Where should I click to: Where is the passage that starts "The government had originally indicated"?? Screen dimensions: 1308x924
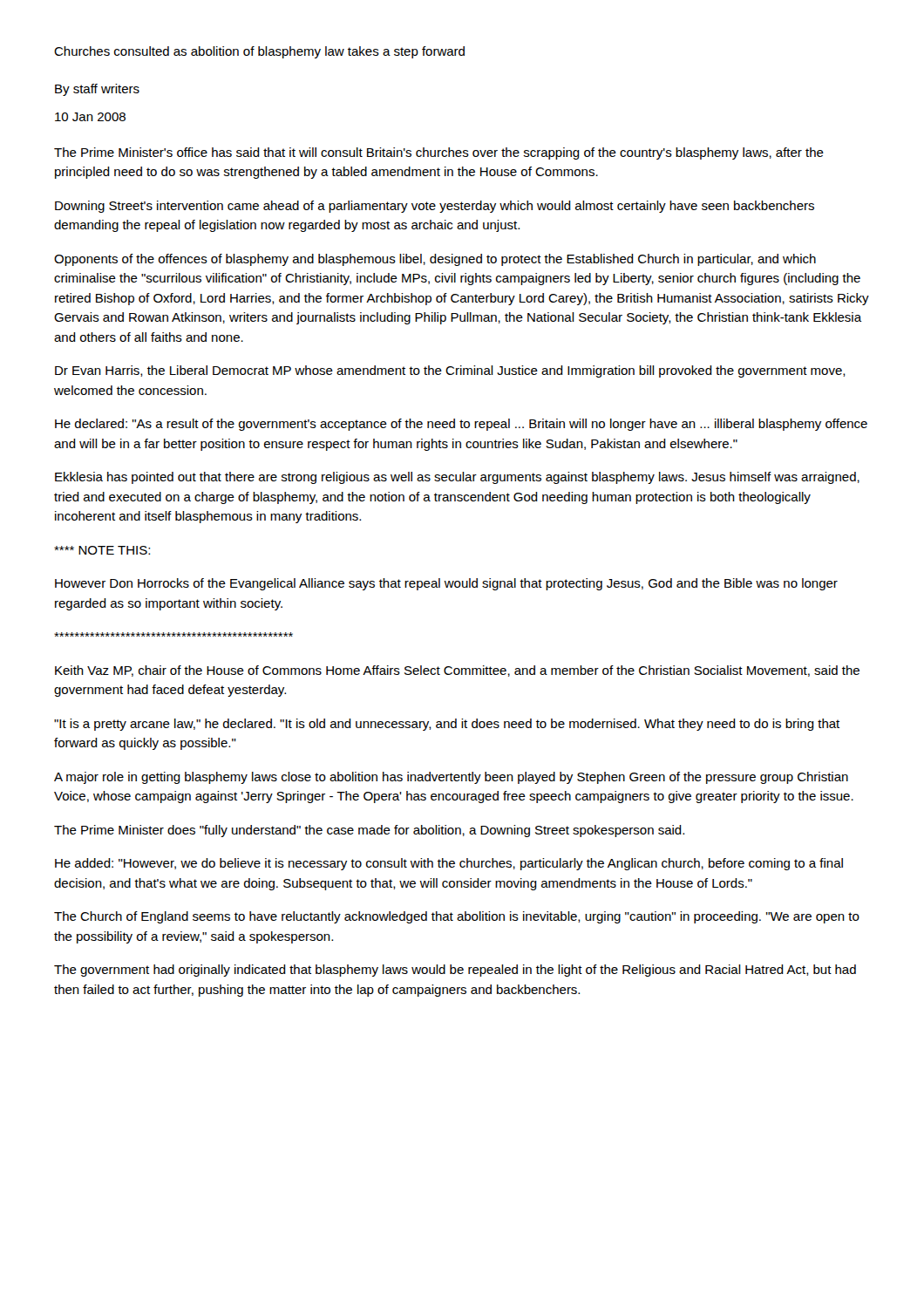pyautogui.click(x=455, y=979)
